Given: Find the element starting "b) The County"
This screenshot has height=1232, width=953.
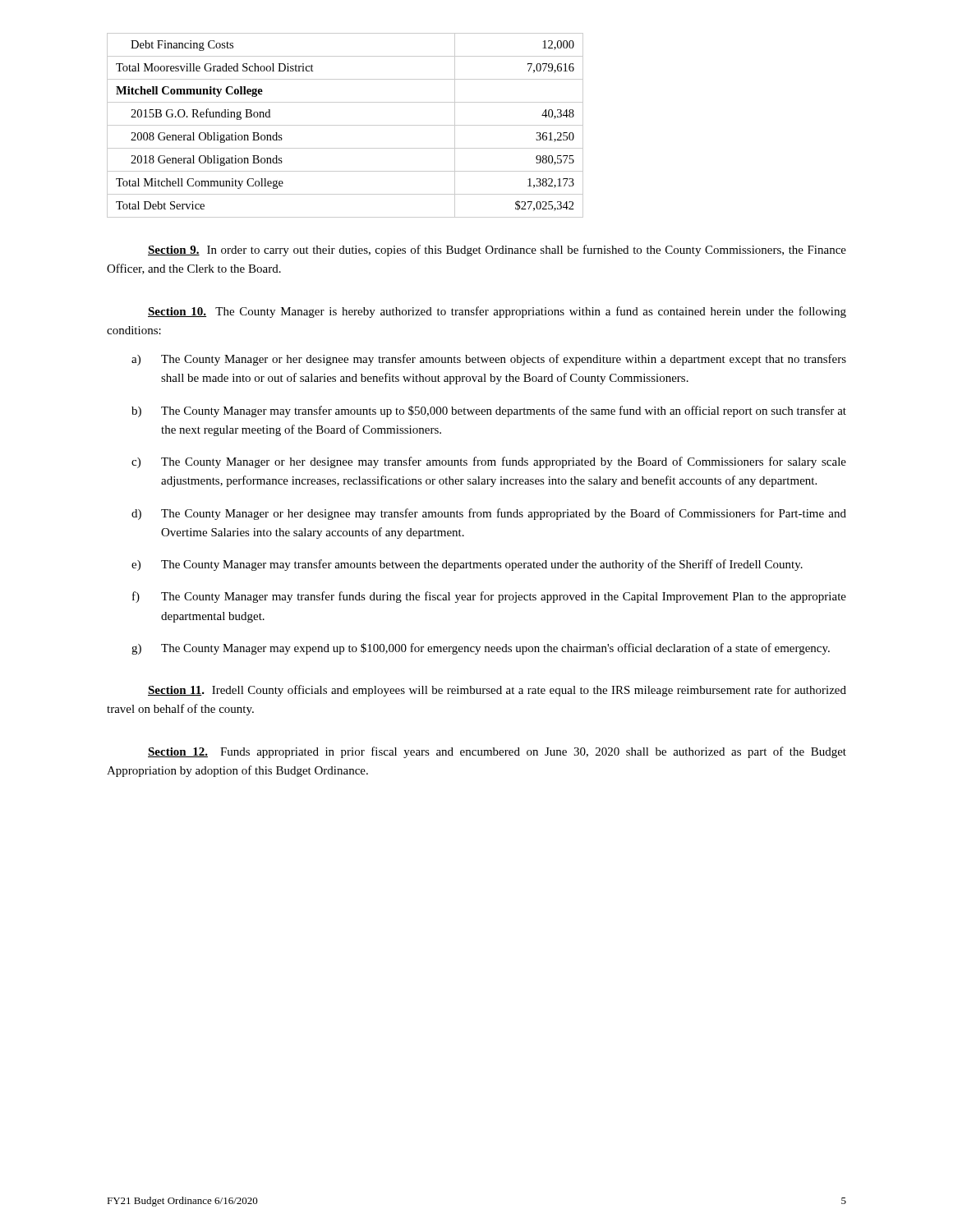Looking at the screenshot, I should 489,420.
